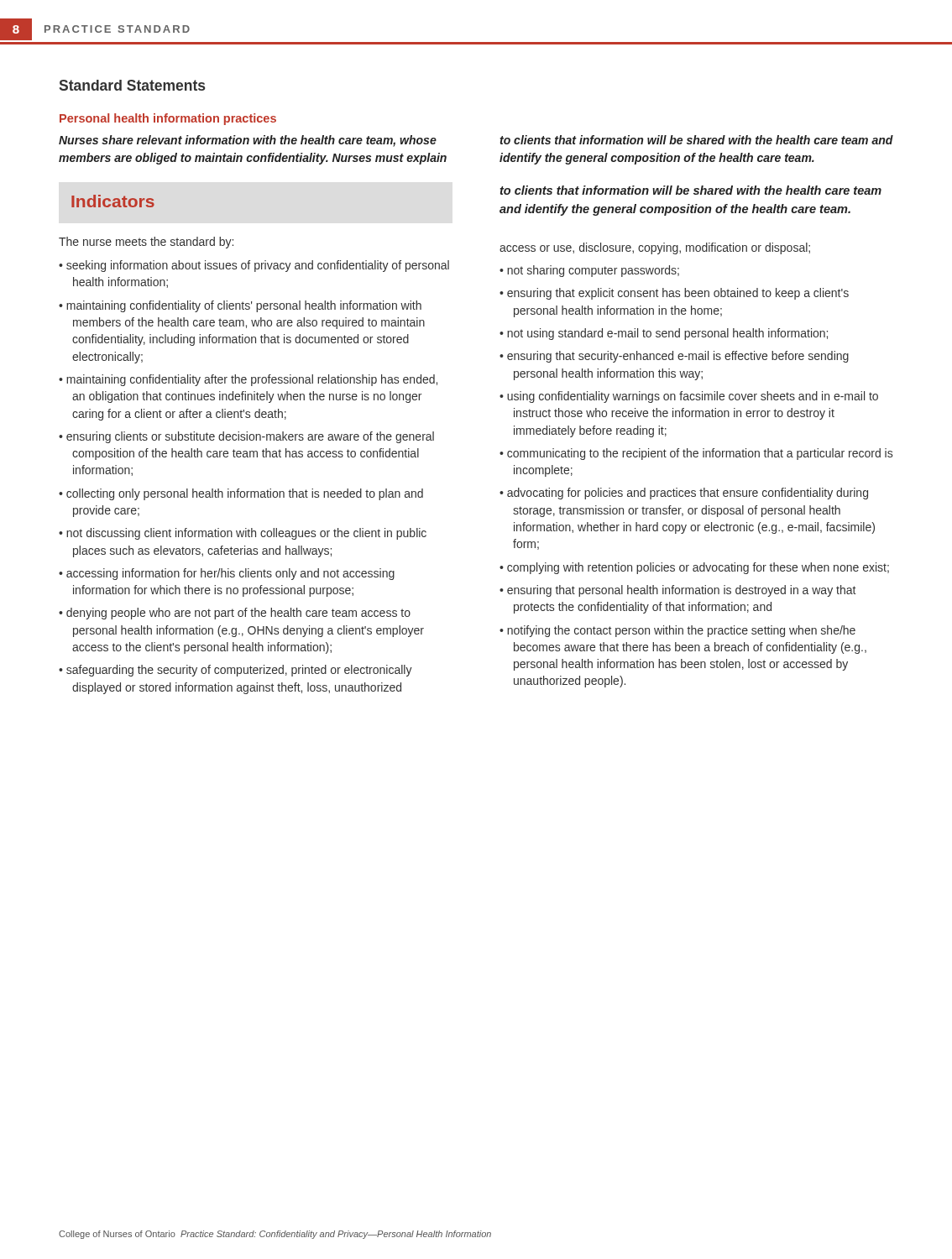The image size is (952, 1259).
Task: Where is the passage that starts "• denying people who"?
Action: (241, 630)
